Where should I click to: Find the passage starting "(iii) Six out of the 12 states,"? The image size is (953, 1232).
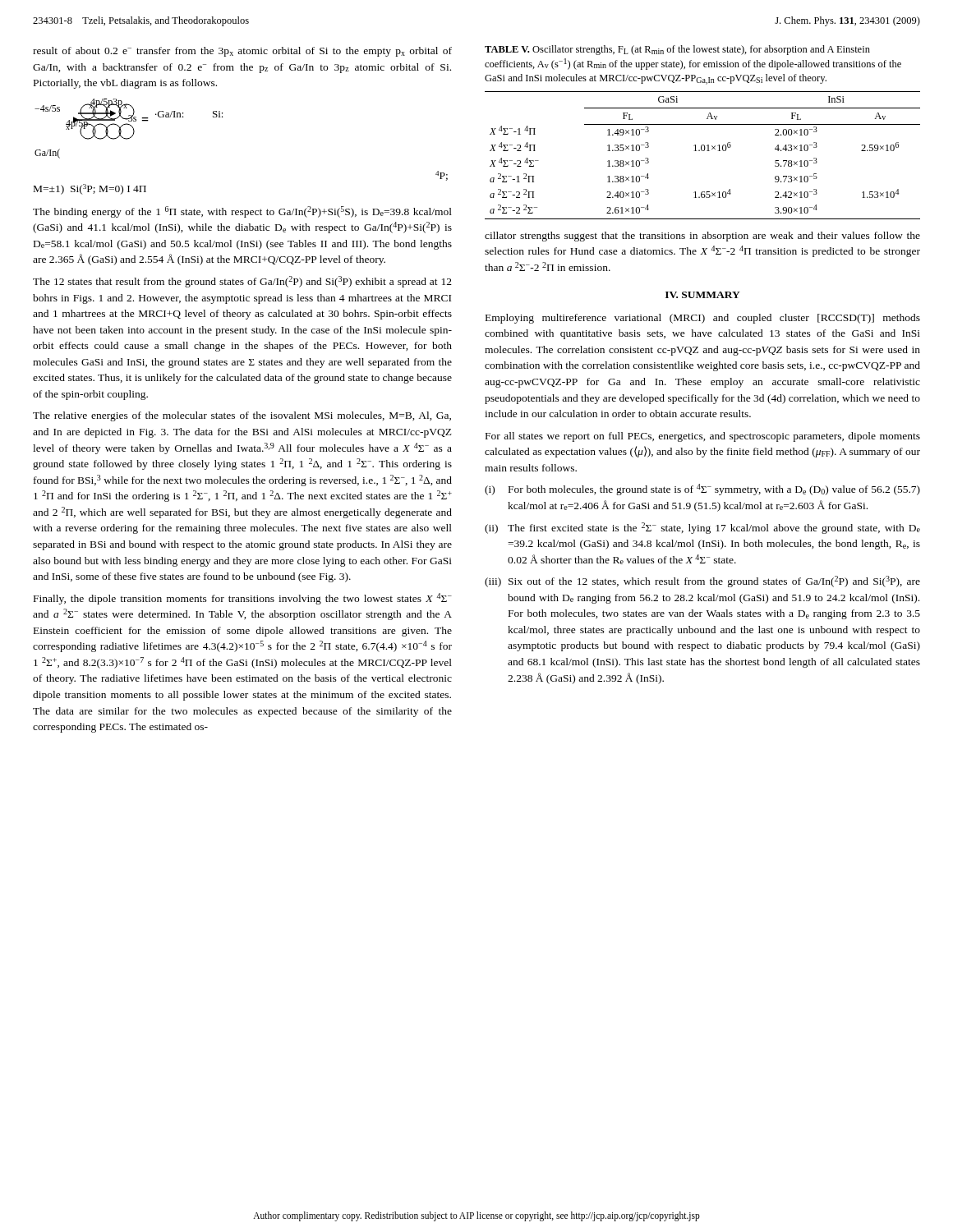click(x=702, y=630)
